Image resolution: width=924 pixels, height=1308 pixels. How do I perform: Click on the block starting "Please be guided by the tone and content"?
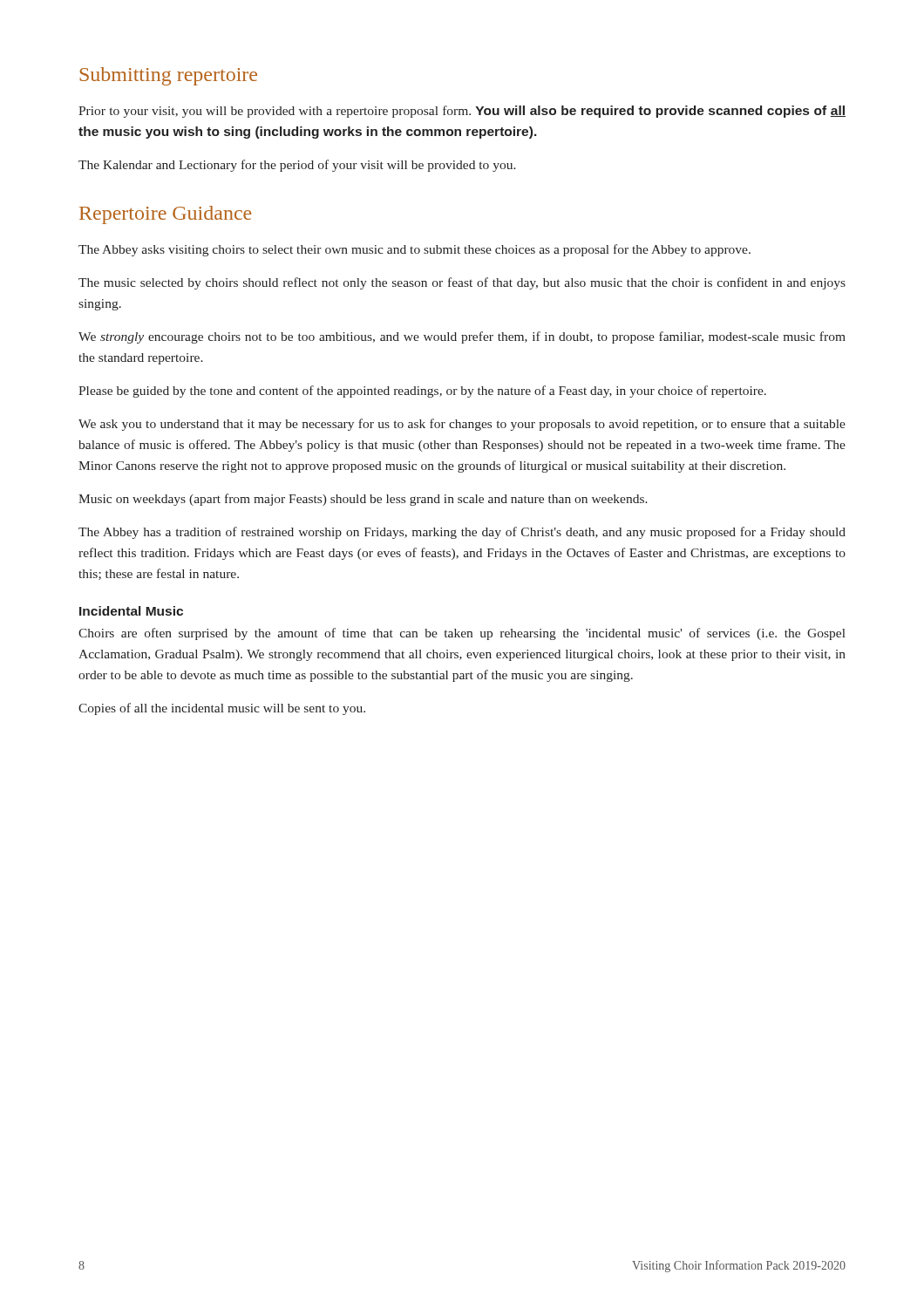(x=462, y=391)
